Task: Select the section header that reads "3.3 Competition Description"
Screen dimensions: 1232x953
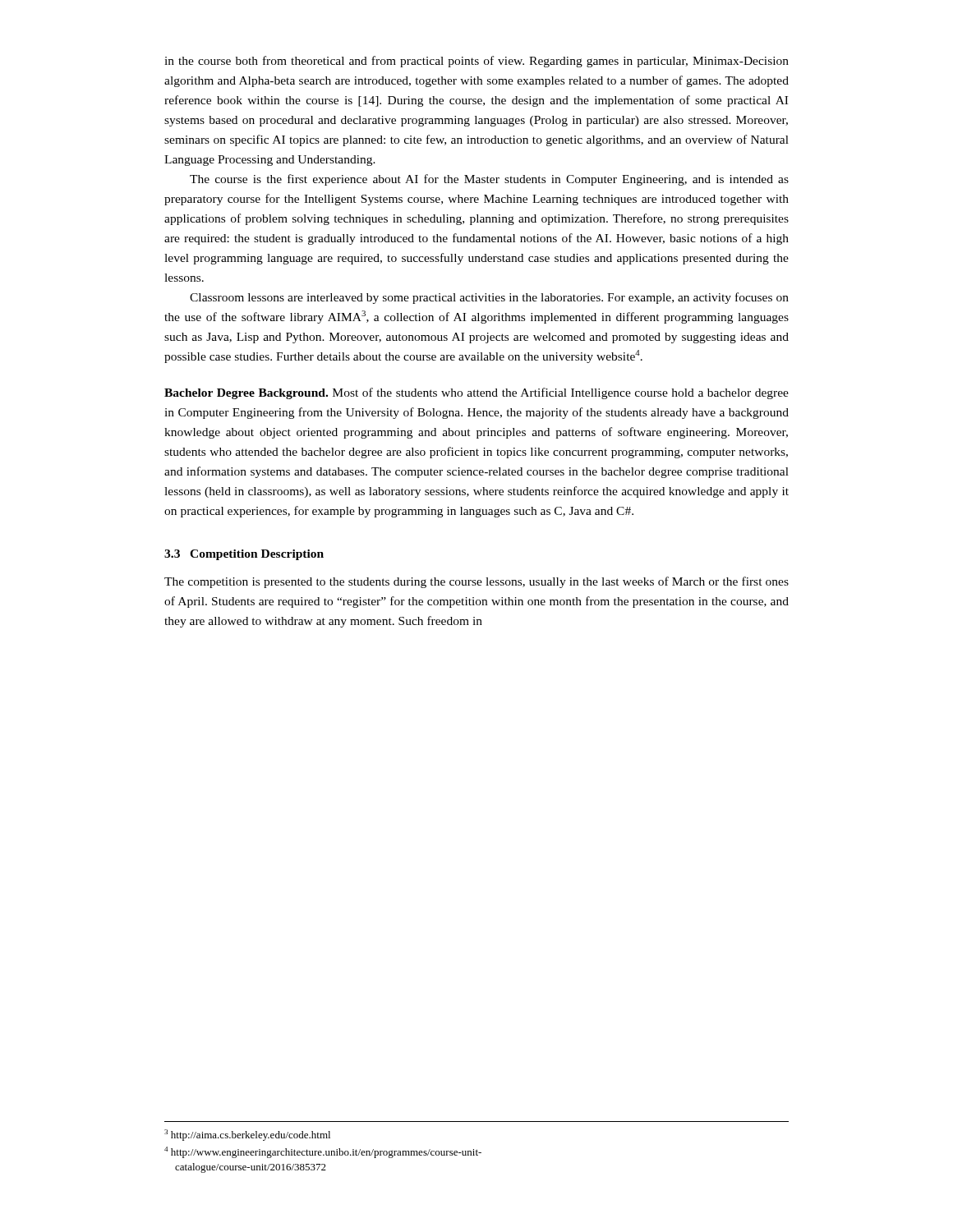Action: tap(244, 555)
